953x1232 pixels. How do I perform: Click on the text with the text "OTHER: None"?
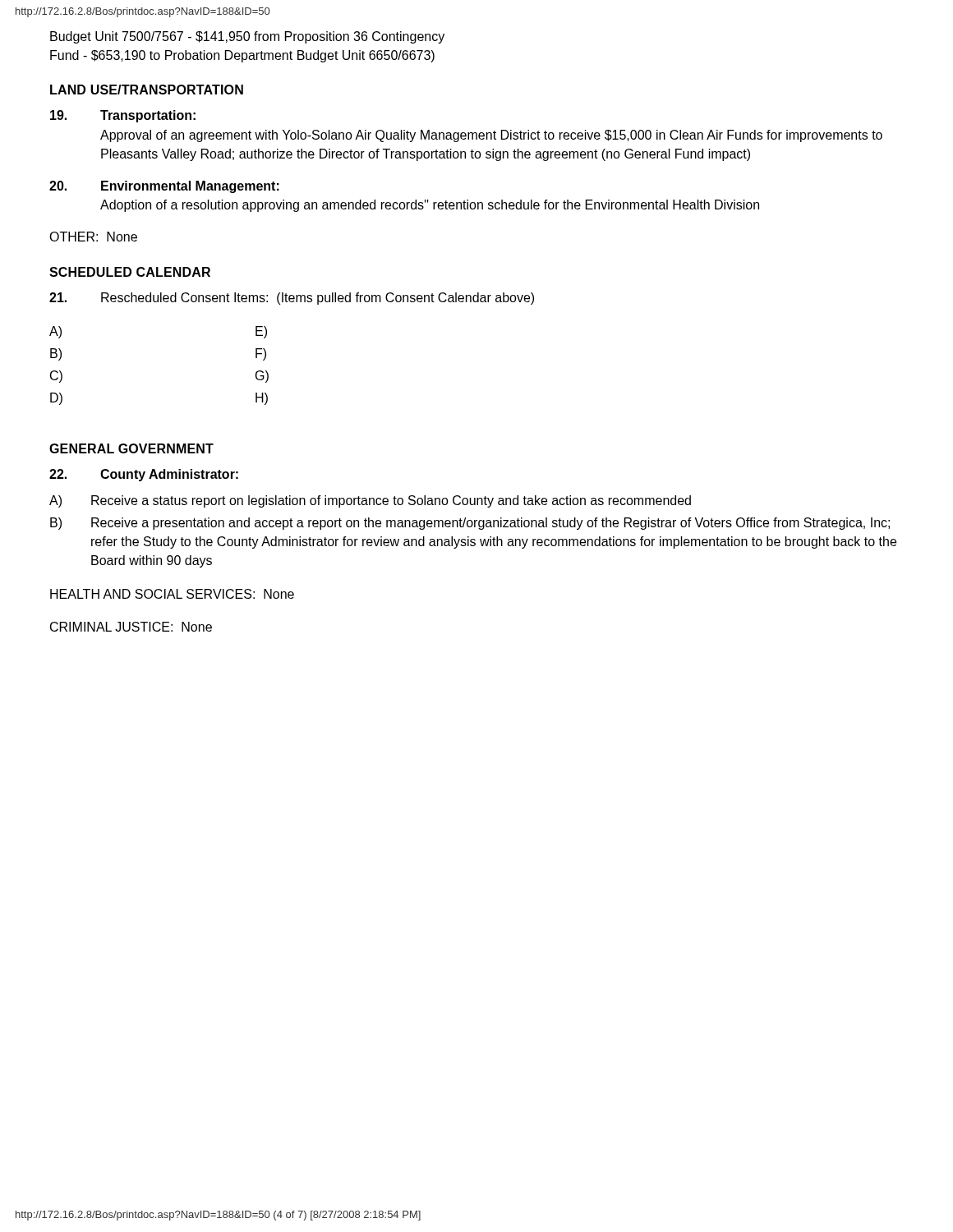(93, 237)
